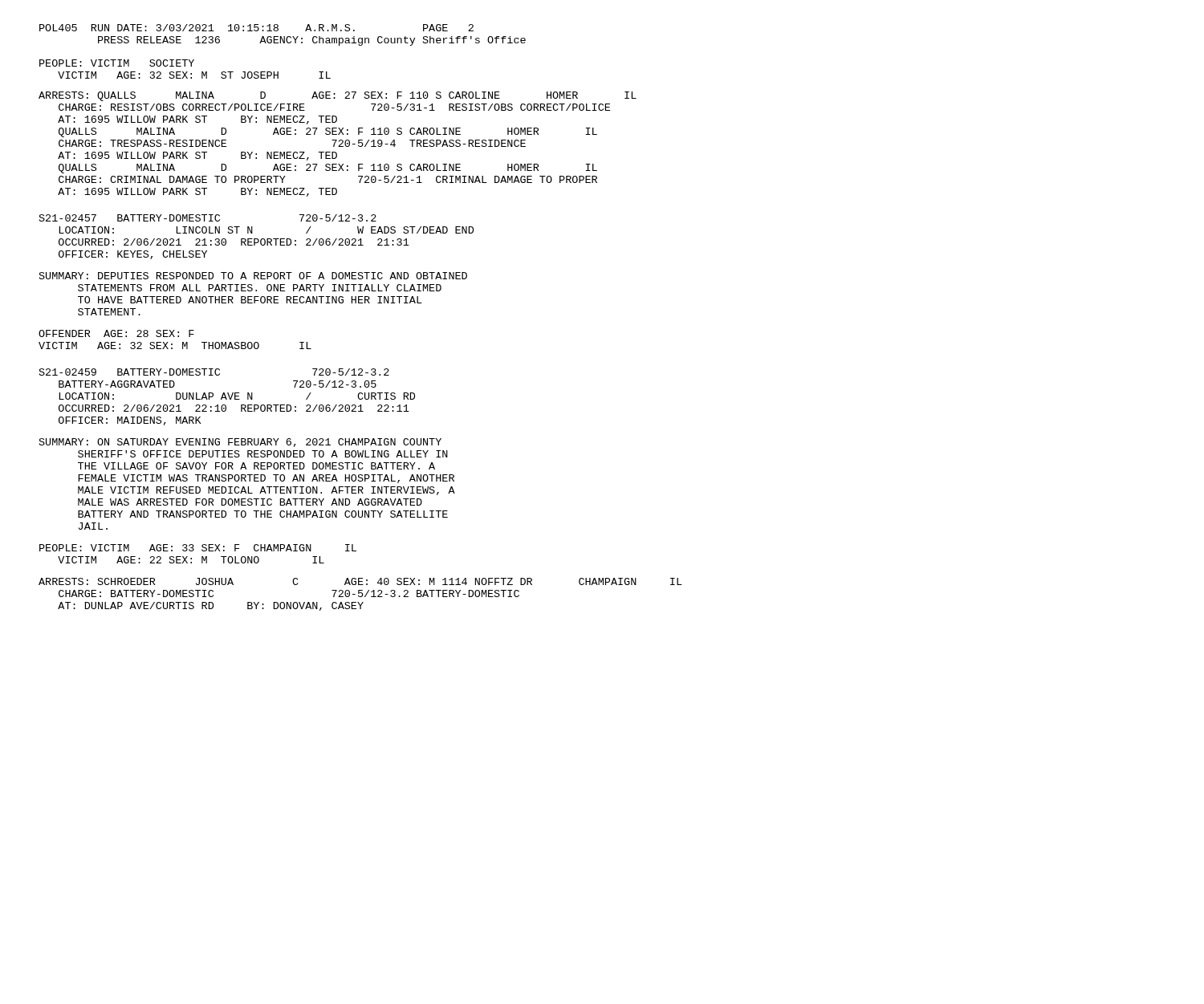Locate the text block containing "PEOPLE: VICTIM AGE: 33 SEX: F CHAMPAIGN IL"
The height and width of the screenshot is (1004, 1204).
[x=198, y=548]
